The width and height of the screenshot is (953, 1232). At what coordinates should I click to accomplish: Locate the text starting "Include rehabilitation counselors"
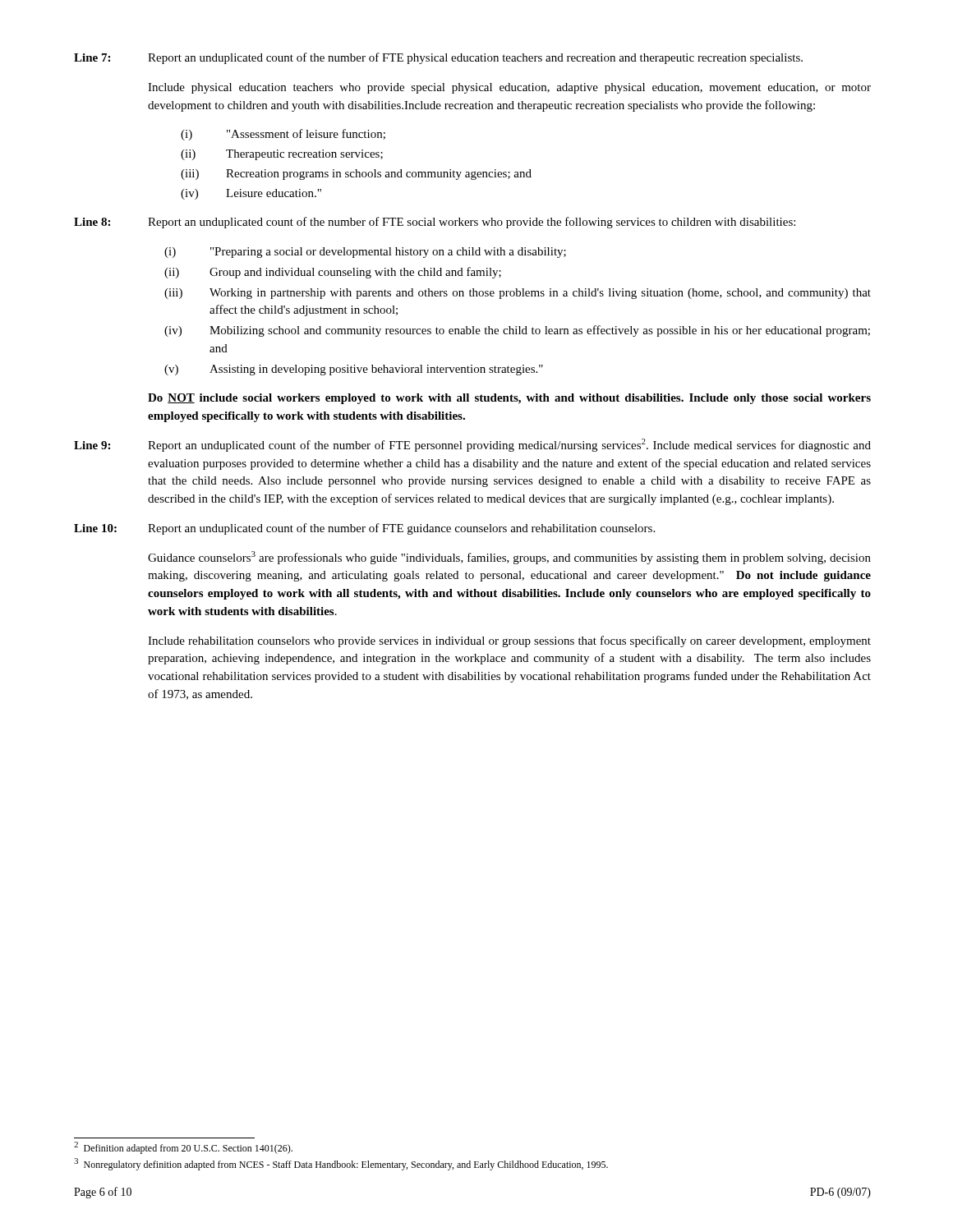pos(509,667)
